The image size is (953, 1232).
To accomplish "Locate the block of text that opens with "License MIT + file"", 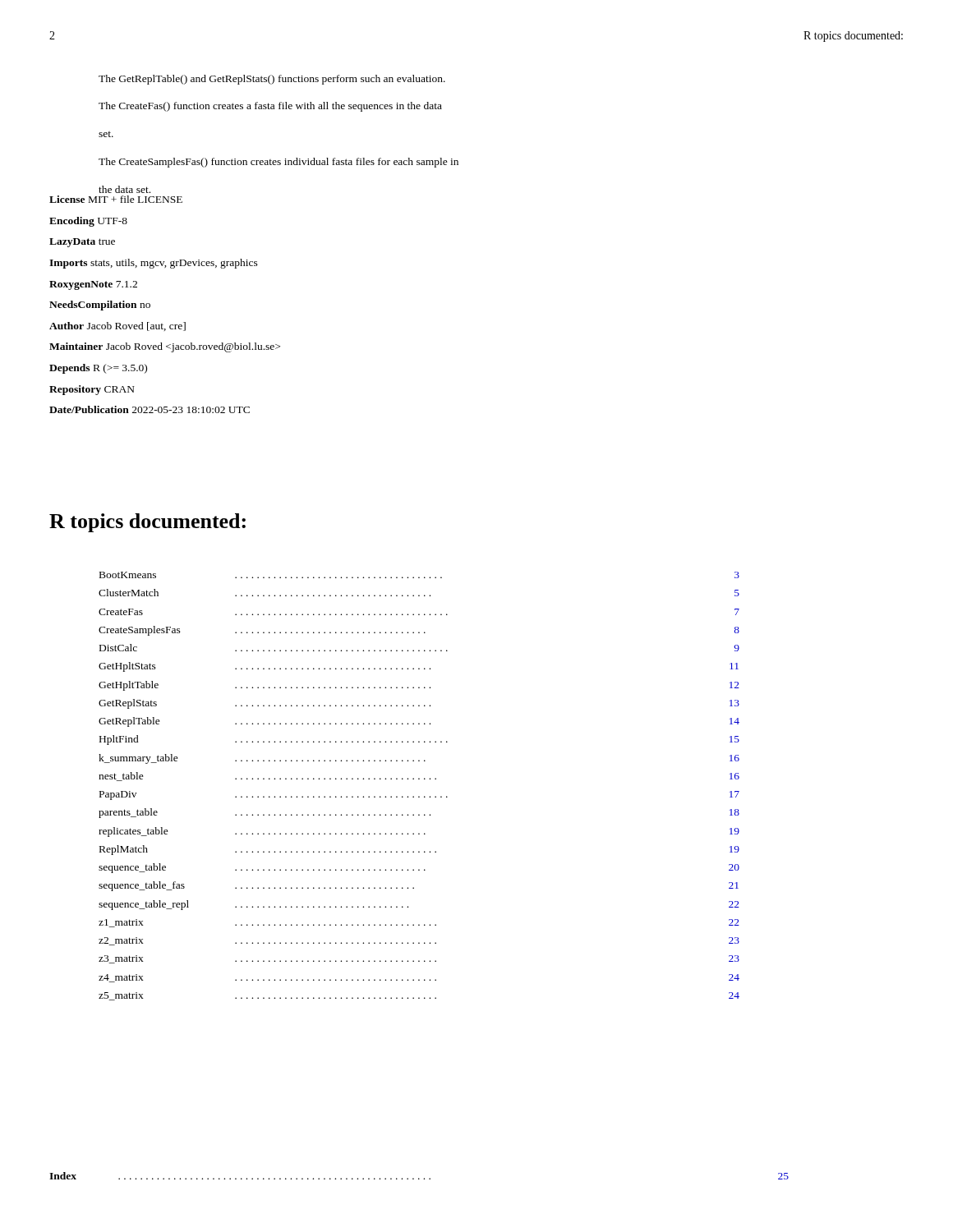I will click(x=116, y=199).
